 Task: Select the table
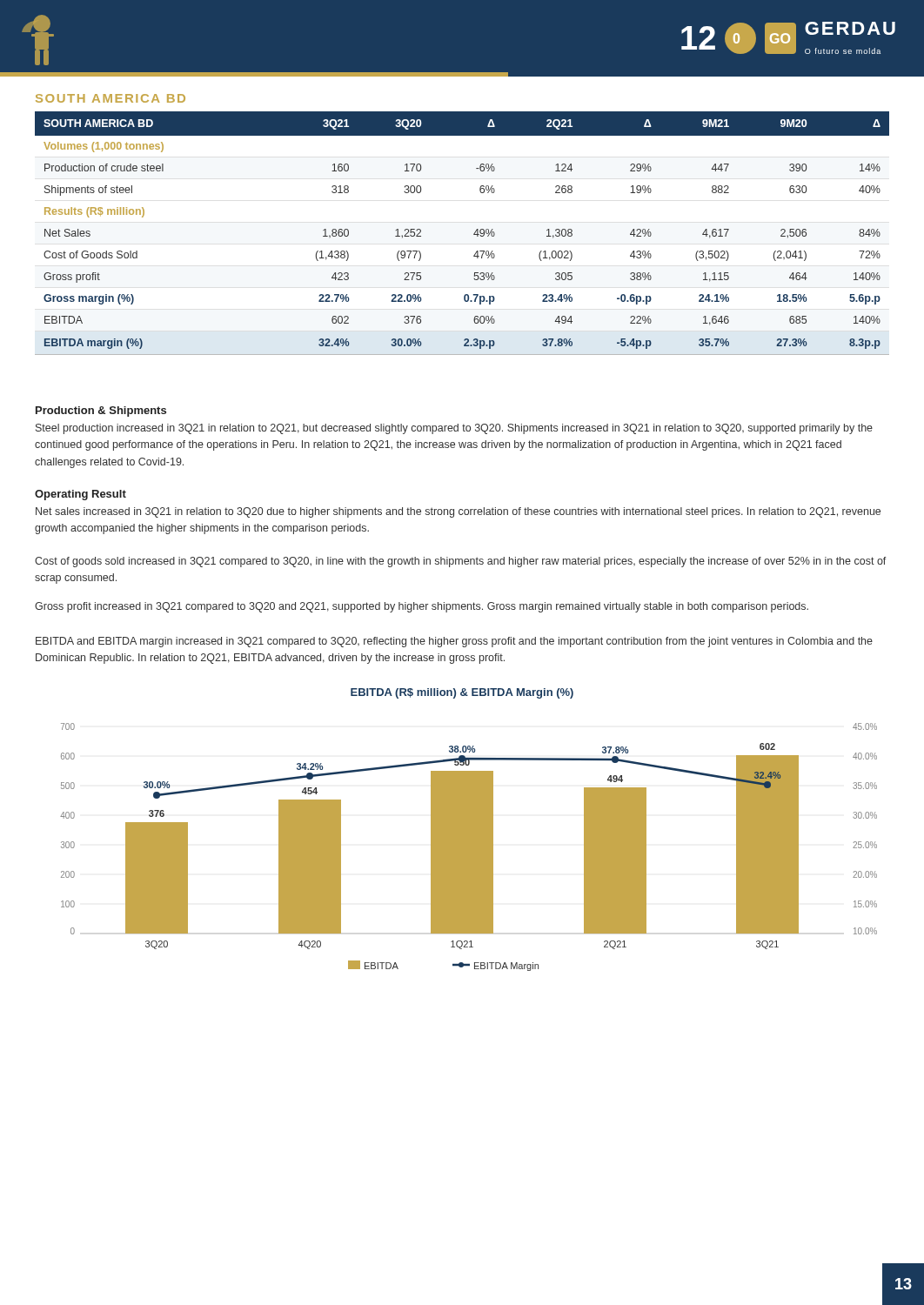[x=462, y=243]
